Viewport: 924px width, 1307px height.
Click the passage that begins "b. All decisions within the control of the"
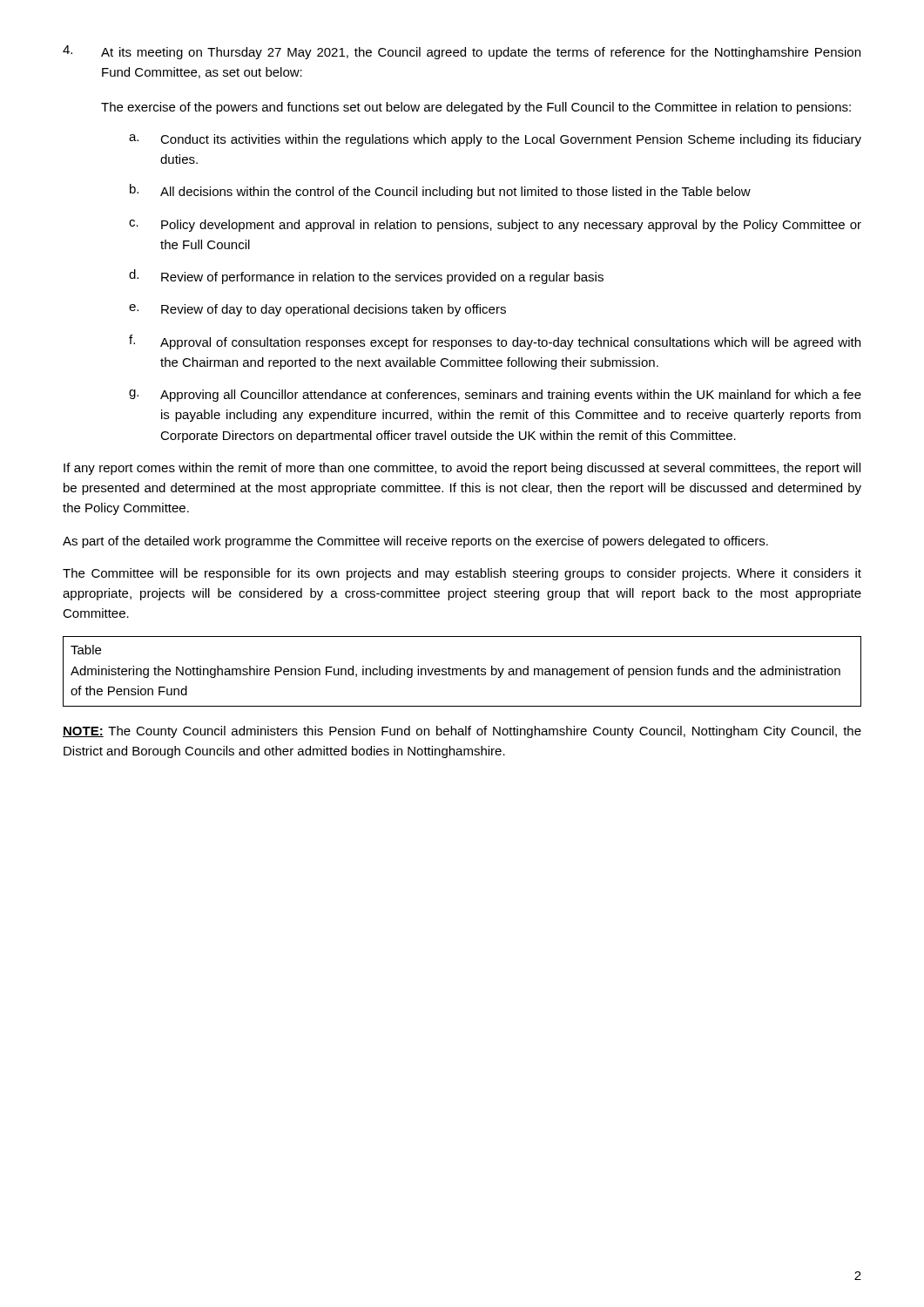click(x=495, y=192)
